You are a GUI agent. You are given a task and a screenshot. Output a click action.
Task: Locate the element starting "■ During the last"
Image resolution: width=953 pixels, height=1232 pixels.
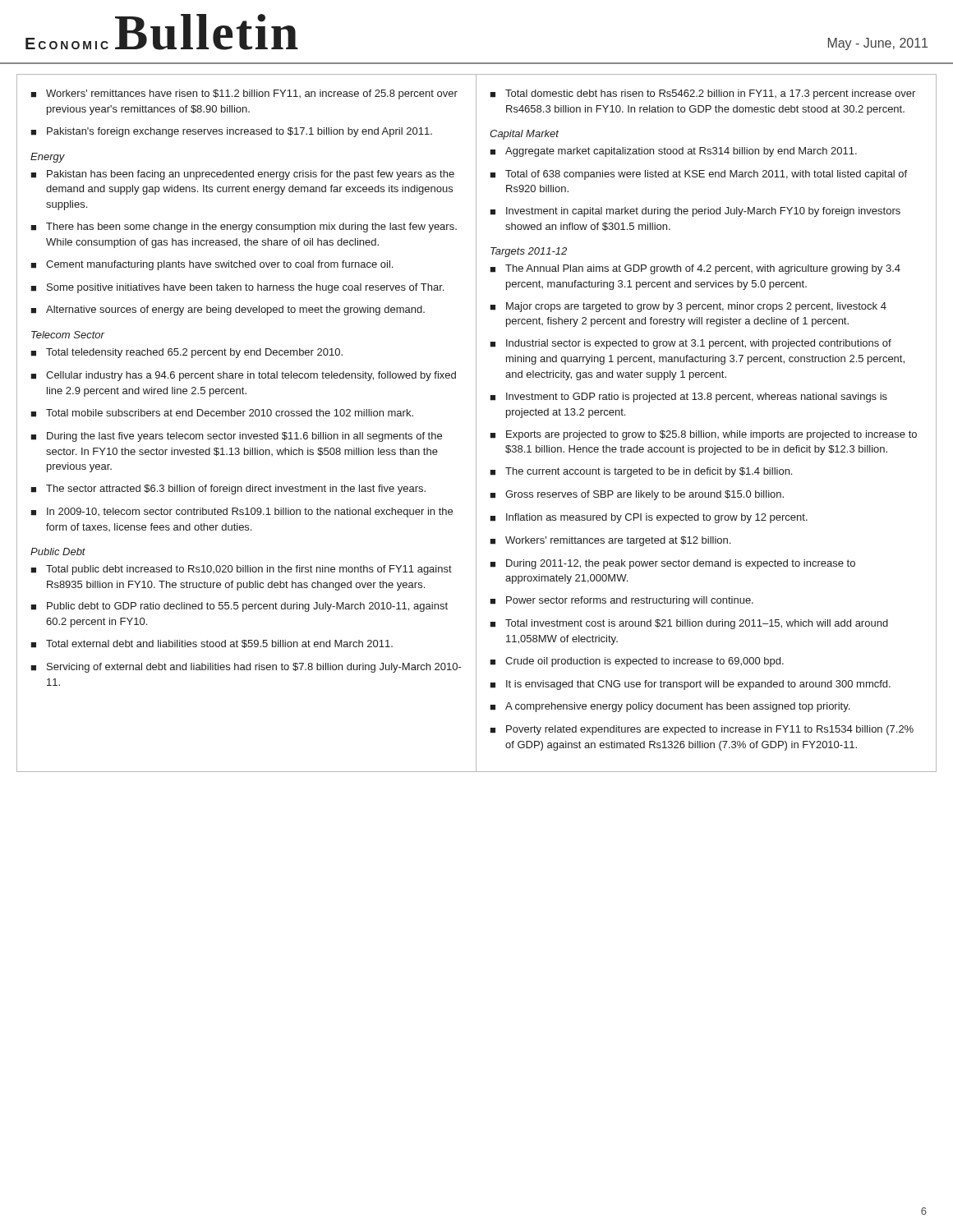(246, 452)
